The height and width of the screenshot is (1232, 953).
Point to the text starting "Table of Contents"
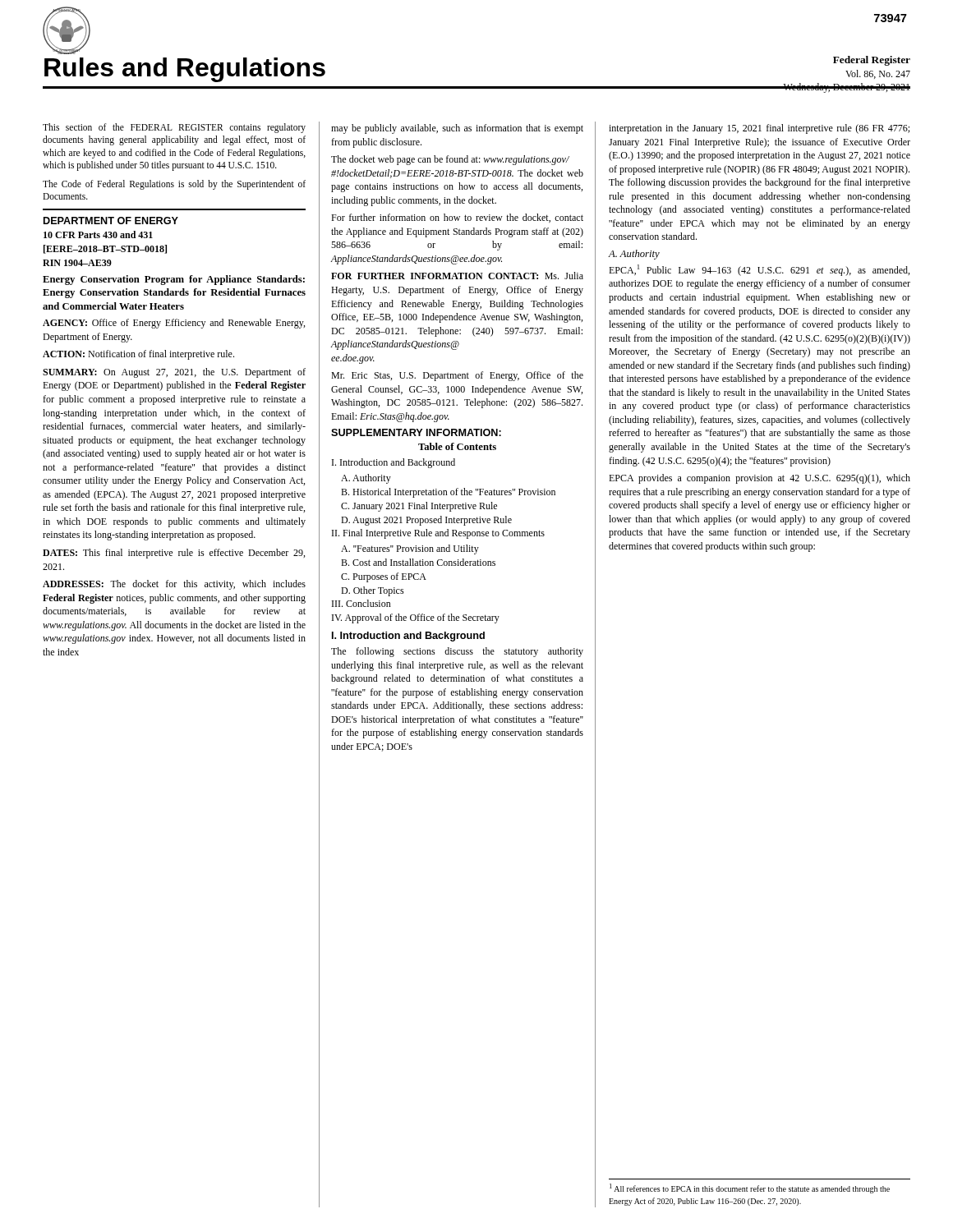point(457,447)
